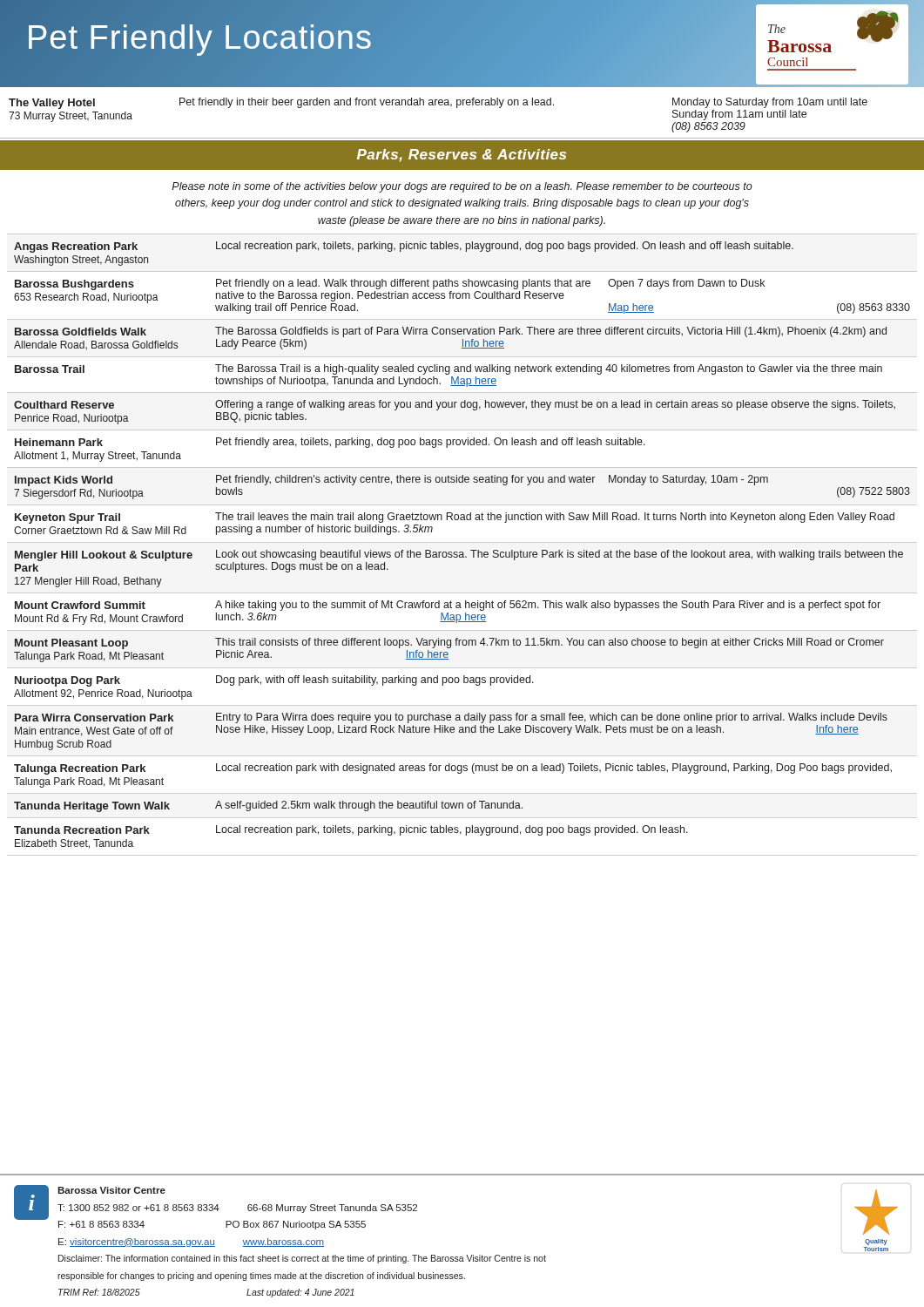Navigate to the passage starting "Pet Friendly Locations"
Image resolution: width=924 pixels, height=1307 pixels.
point(199,38)
